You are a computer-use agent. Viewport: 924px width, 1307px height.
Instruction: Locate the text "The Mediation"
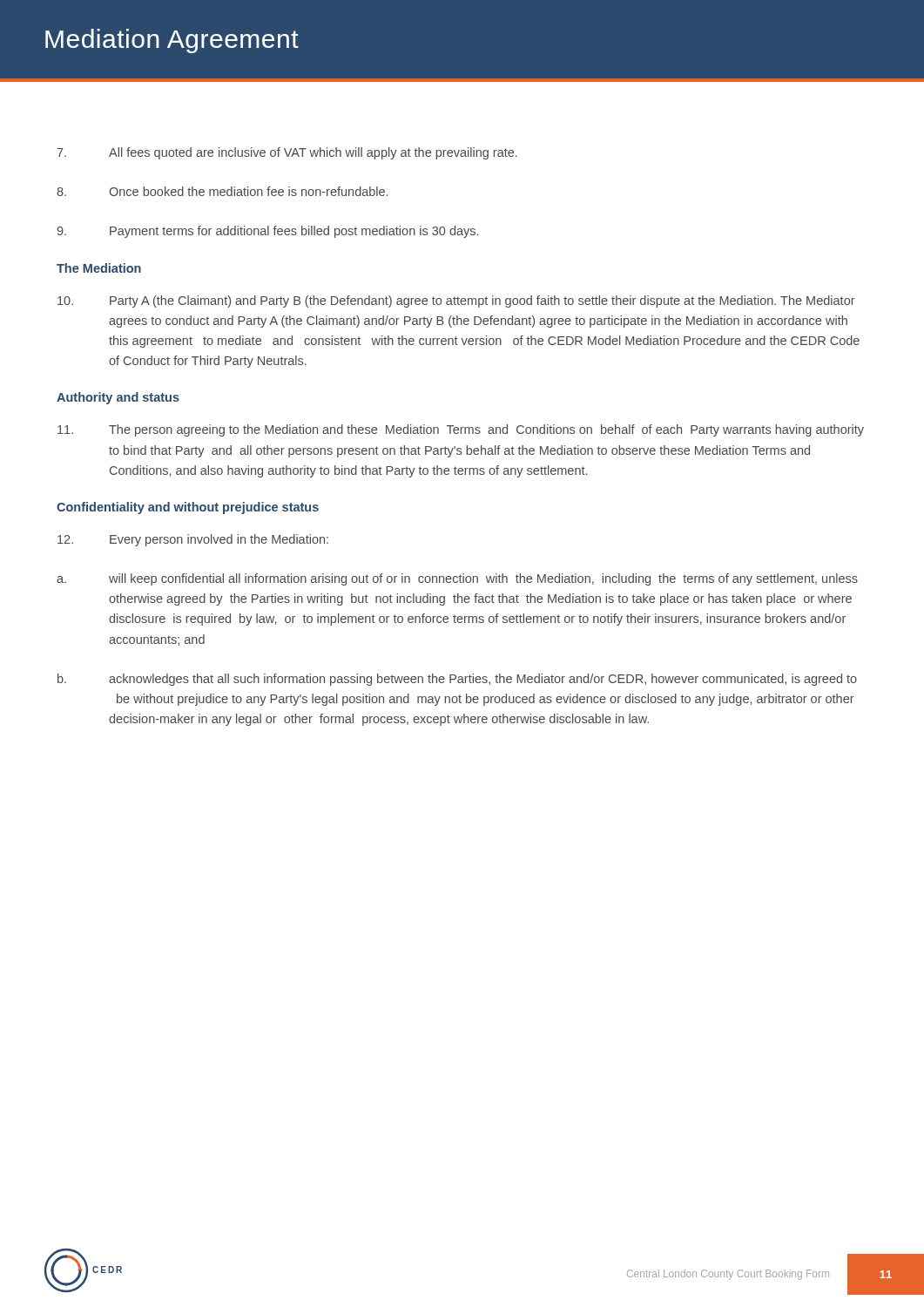[x=99, y=268]
